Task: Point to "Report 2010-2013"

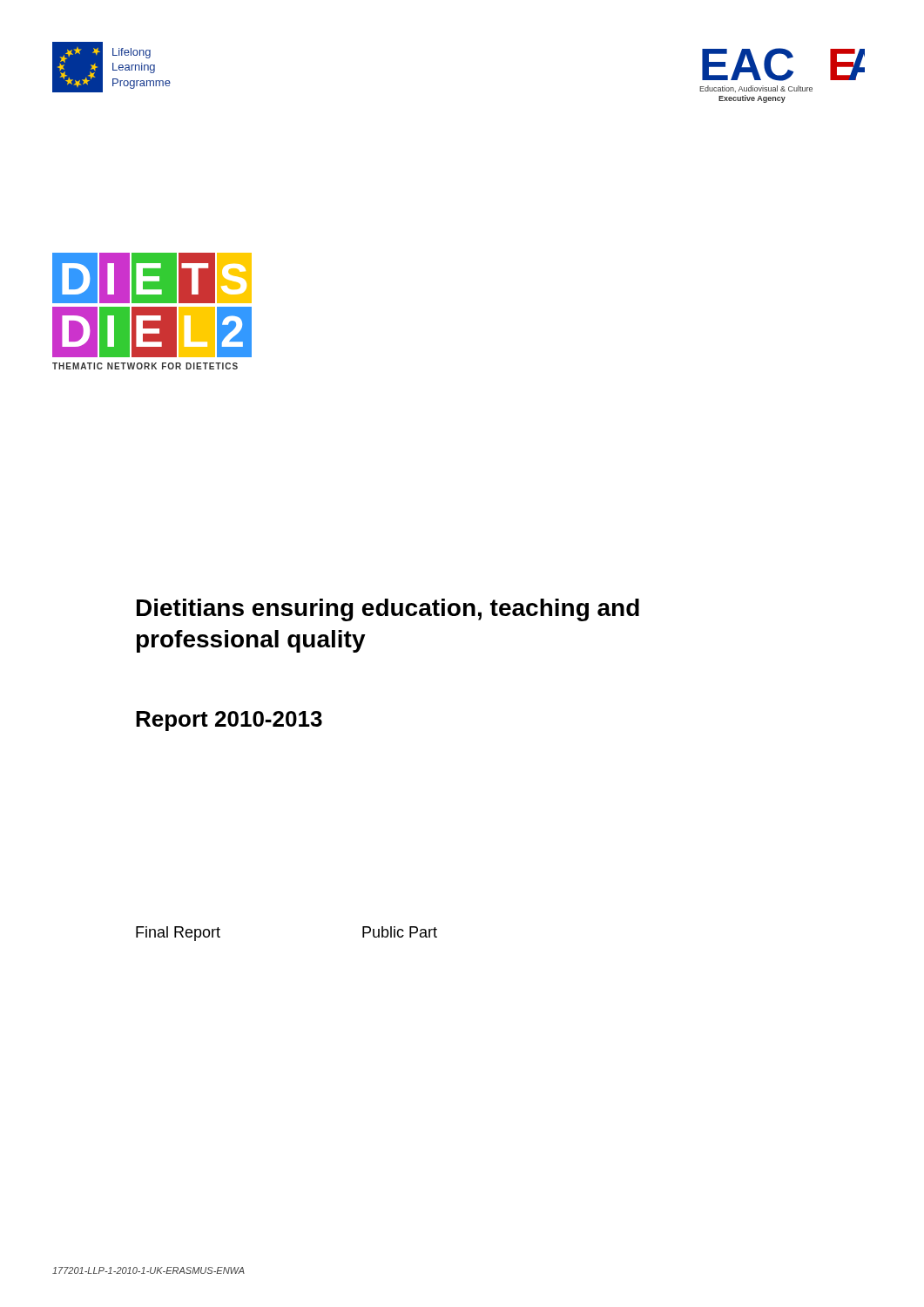Action: click(229, 719)
